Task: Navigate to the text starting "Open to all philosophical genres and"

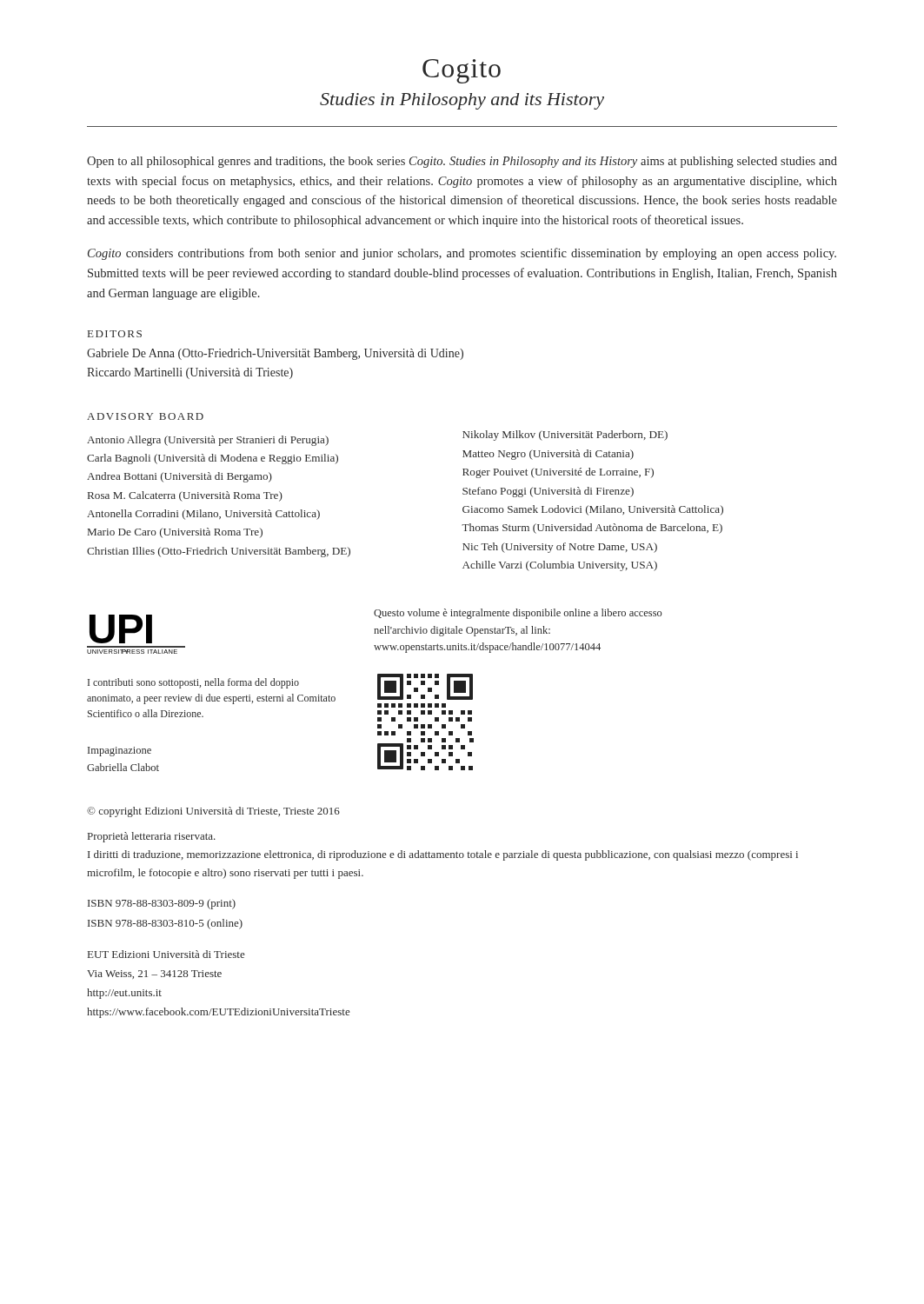Action: pos(462,190)
